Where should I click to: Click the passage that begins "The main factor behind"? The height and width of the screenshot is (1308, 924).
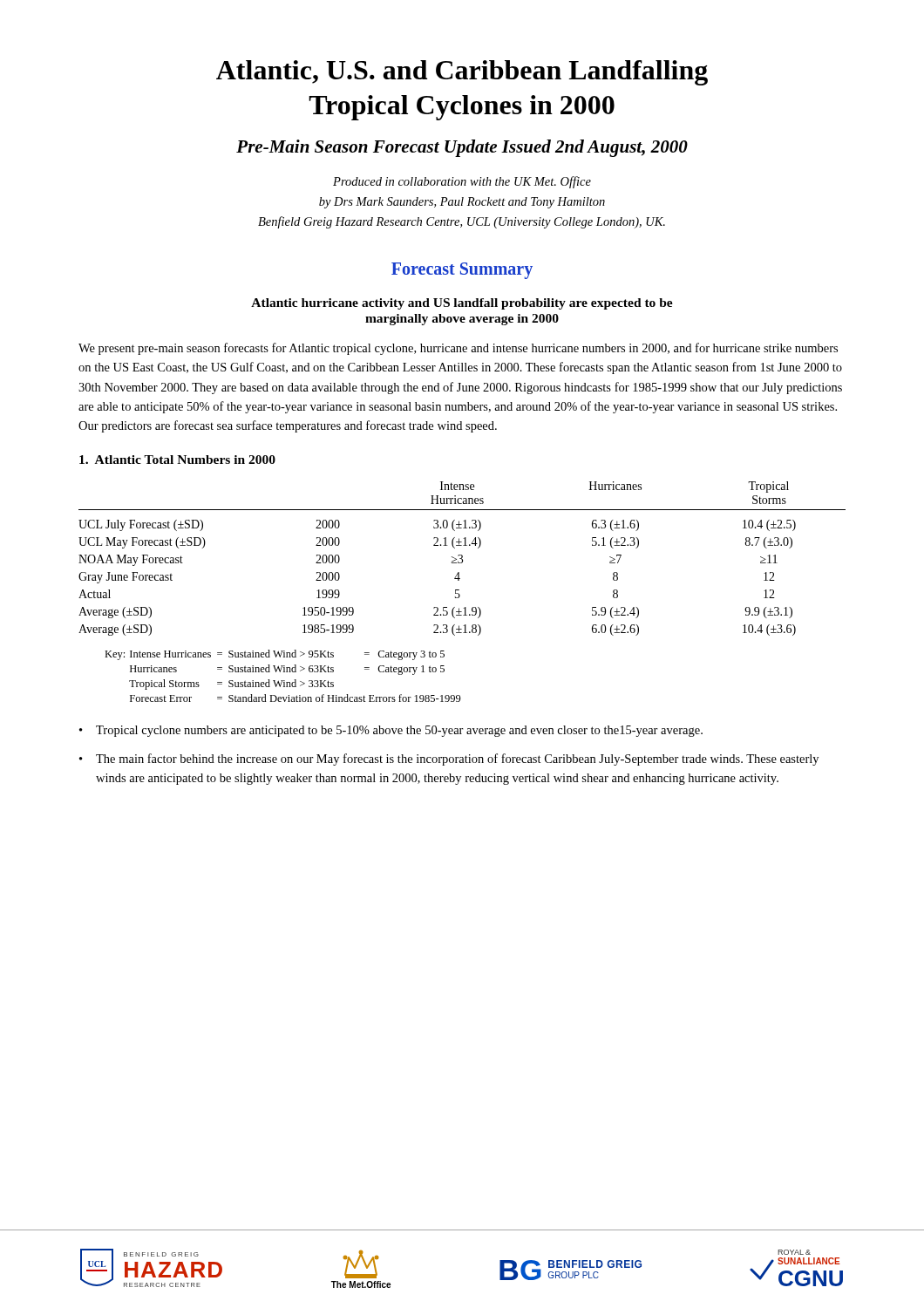tap(457, 768)
